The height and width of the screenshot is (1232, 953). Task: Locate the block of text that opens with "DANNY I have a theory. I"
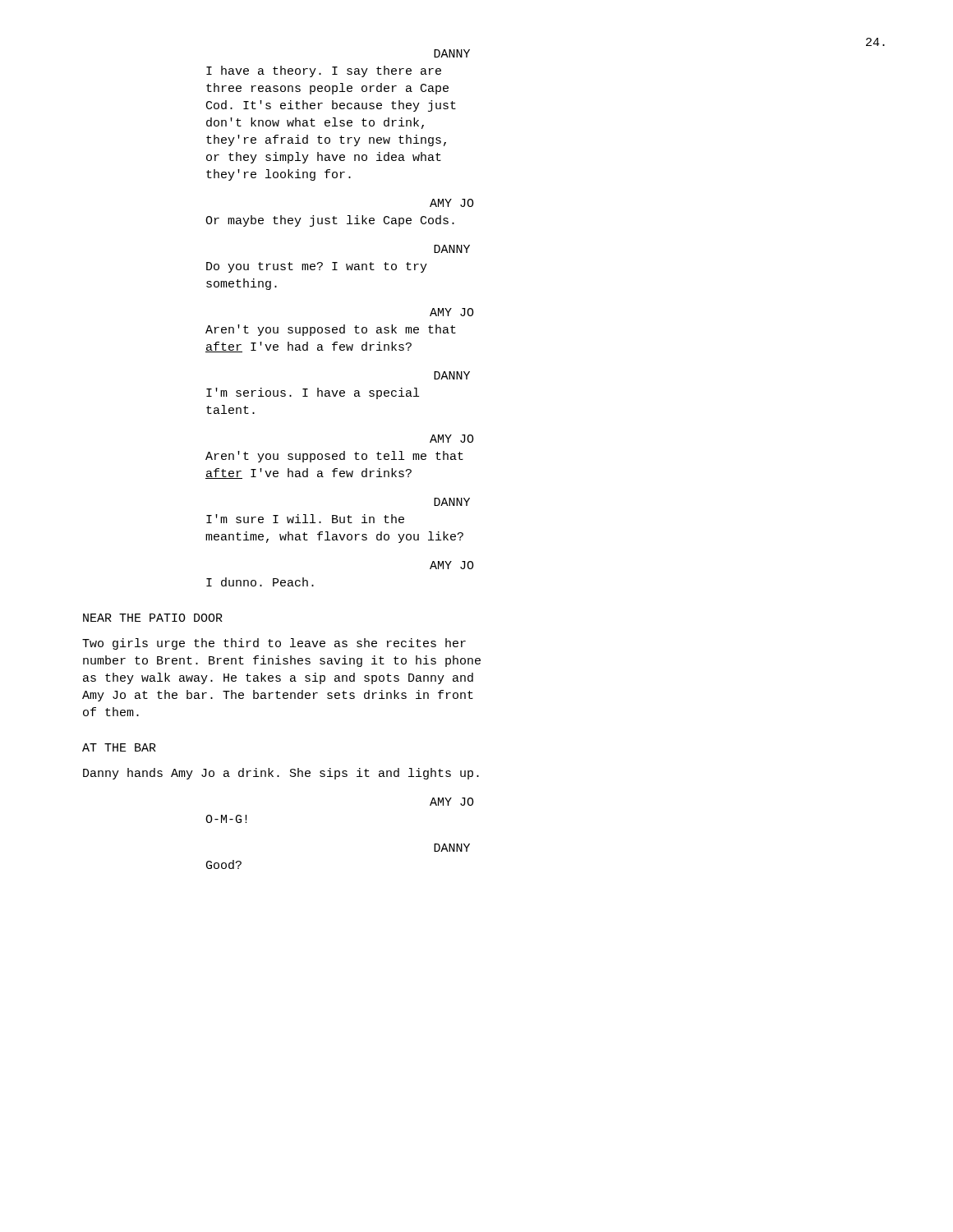tap(452, 115)
